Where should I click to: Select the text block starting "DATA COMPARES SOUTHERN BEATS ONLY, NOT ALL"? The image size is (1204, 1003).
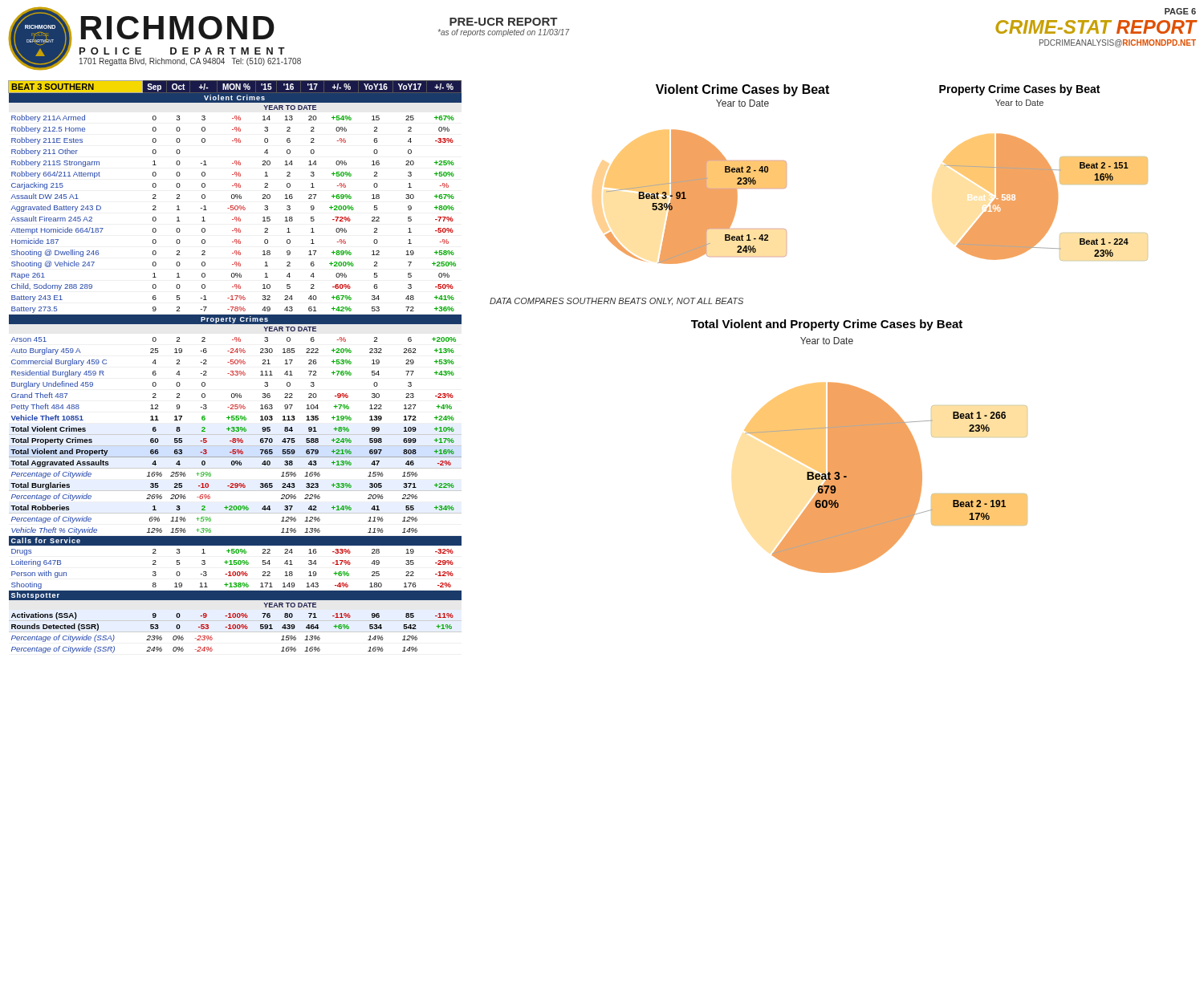click(617, 301)
